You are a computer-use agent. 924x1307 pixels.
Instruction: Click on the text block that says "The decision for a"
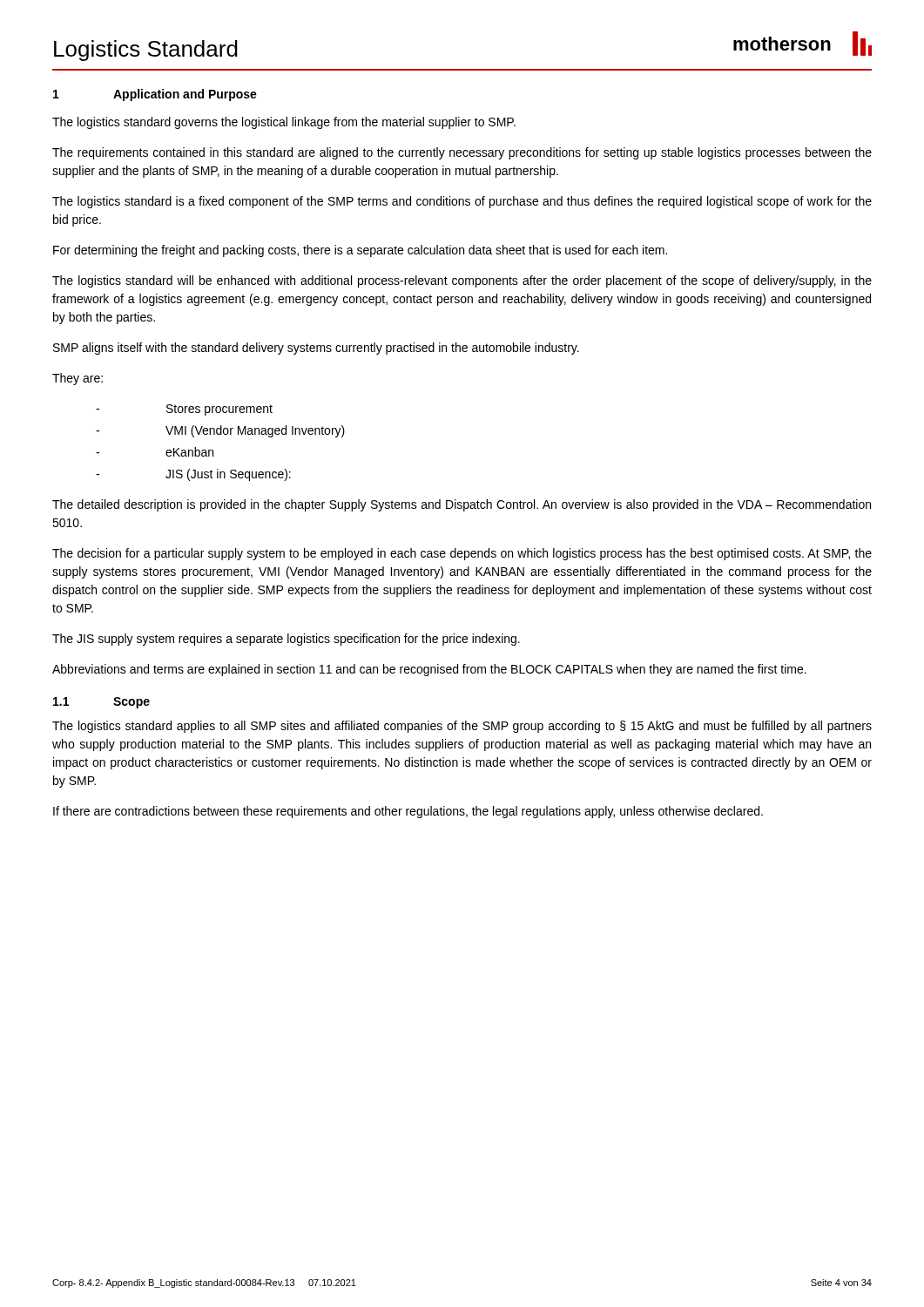(x=462, y=581)
